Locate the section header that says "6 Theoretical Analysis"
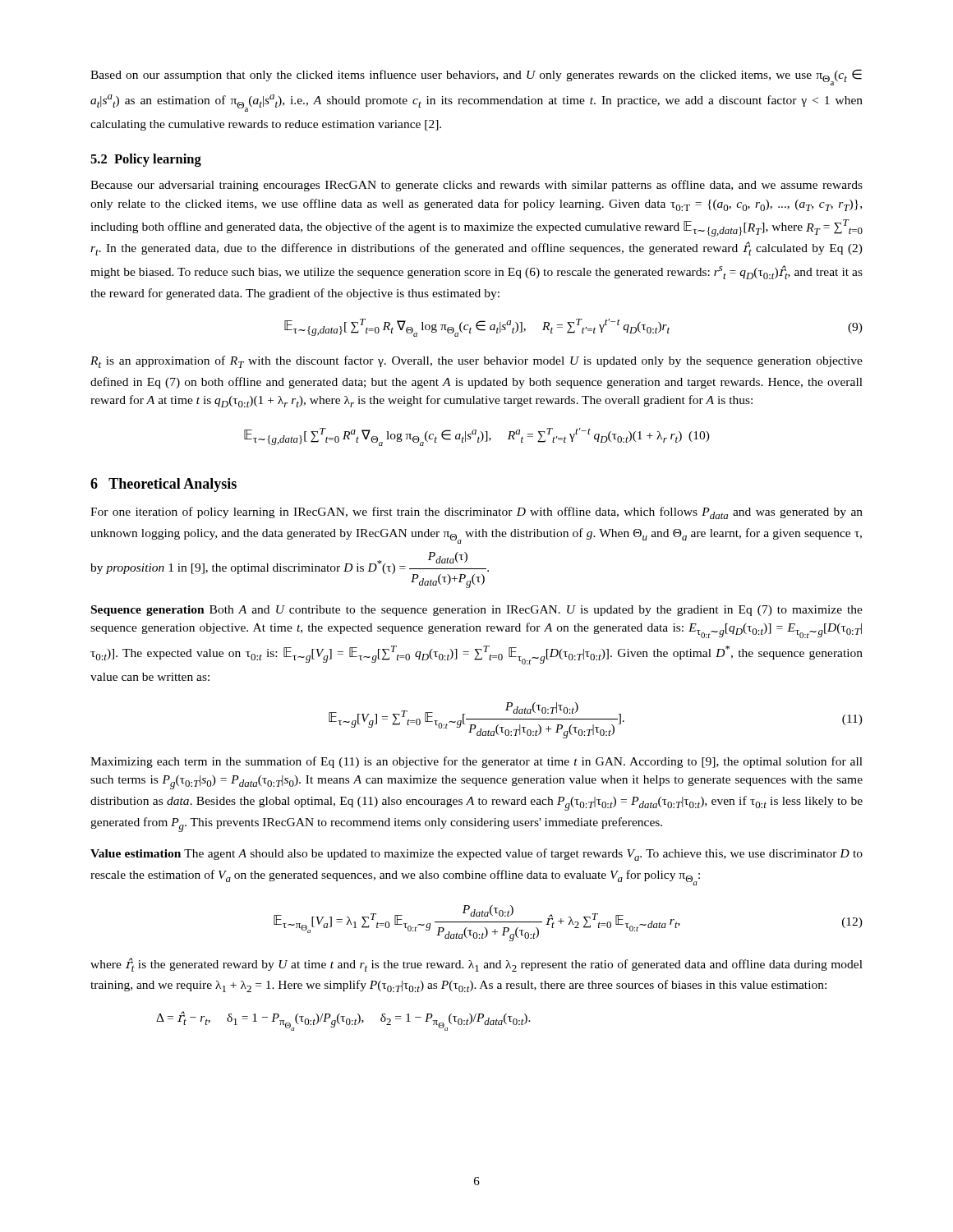953x1232 pixels. (164, 483)
